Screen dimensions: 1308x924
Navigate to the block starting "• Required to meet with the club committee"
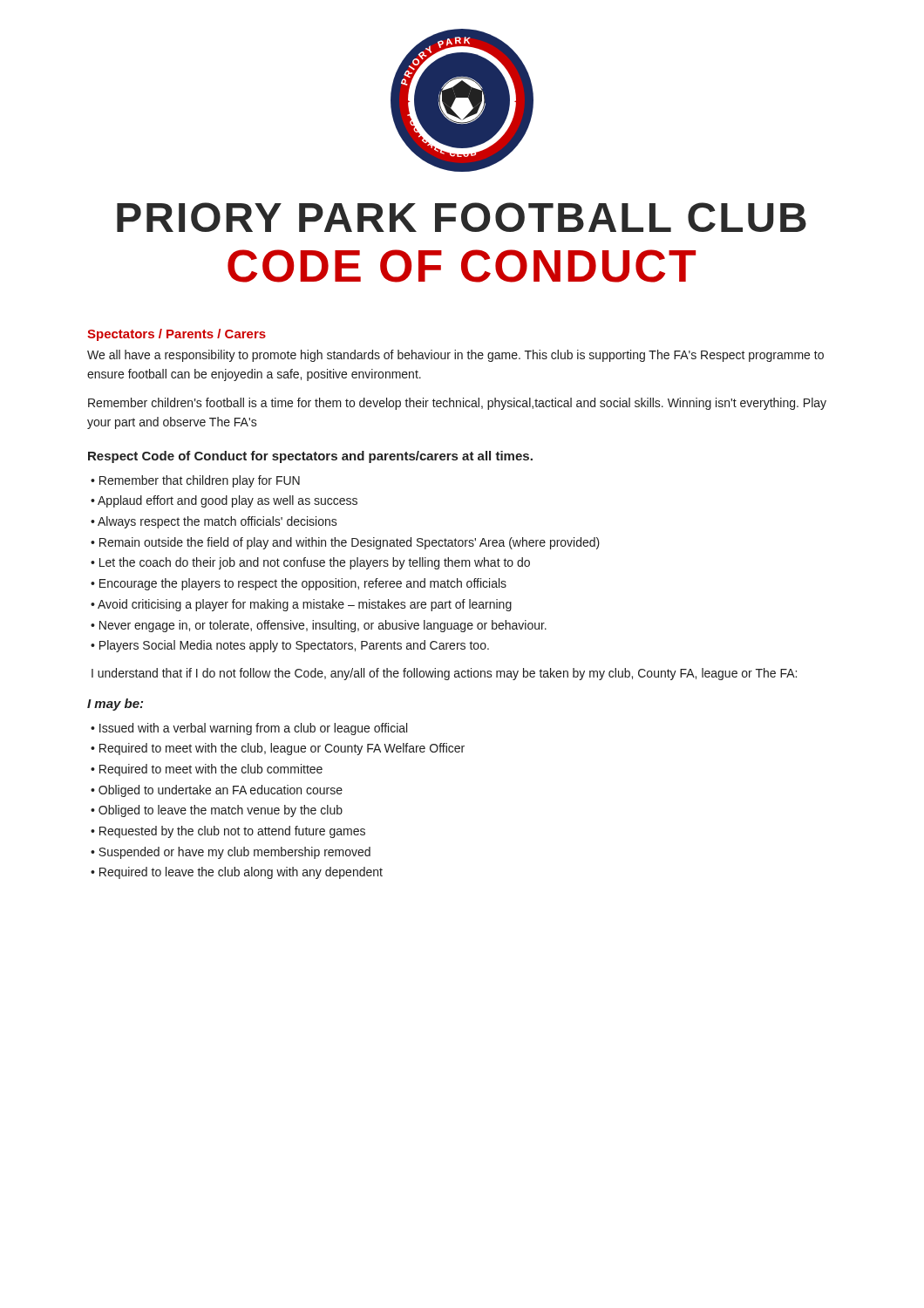pos(207,769)
